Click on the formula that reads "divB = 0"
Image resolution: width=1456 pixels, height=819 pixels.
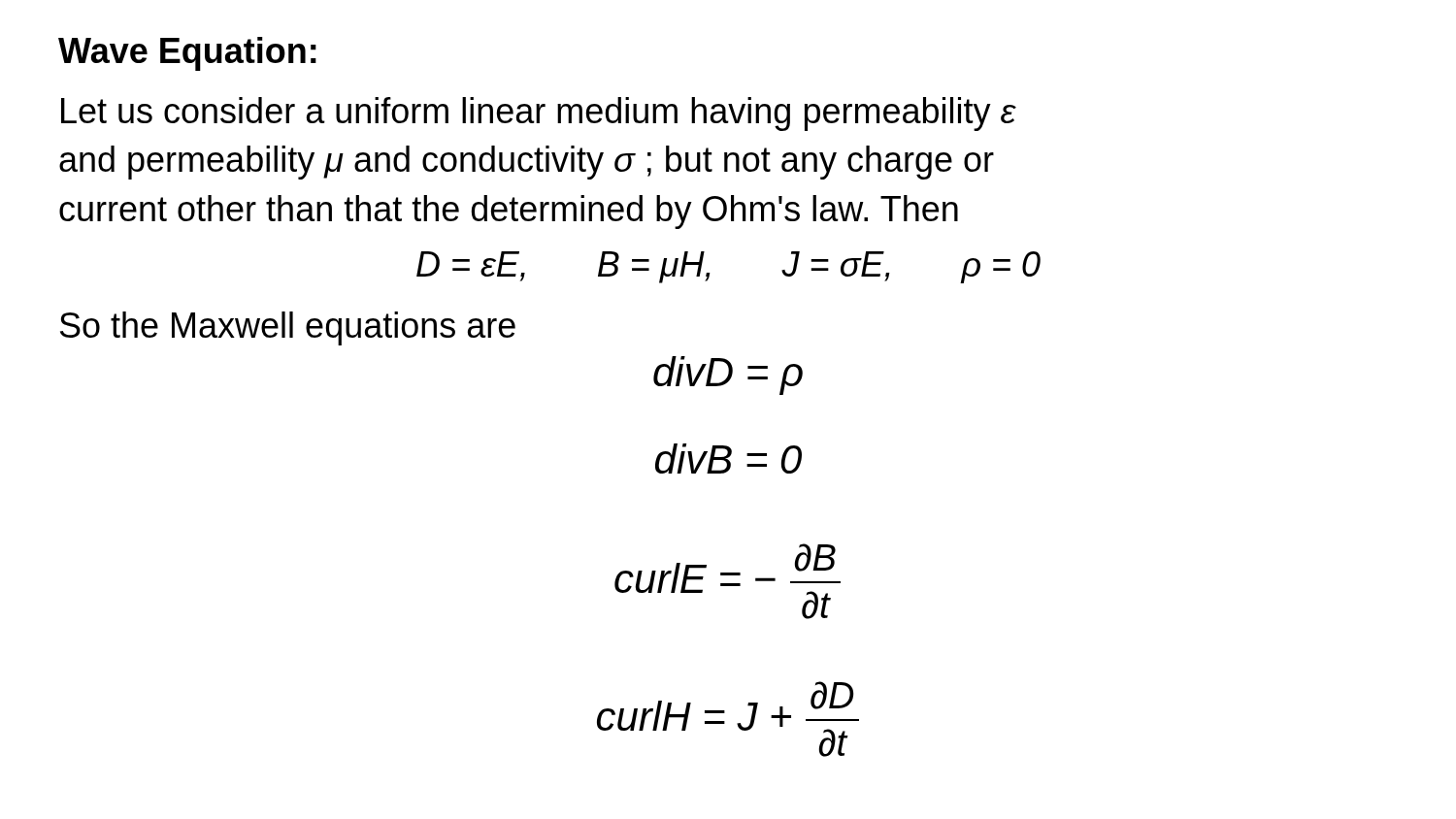(x=728, y=459)
